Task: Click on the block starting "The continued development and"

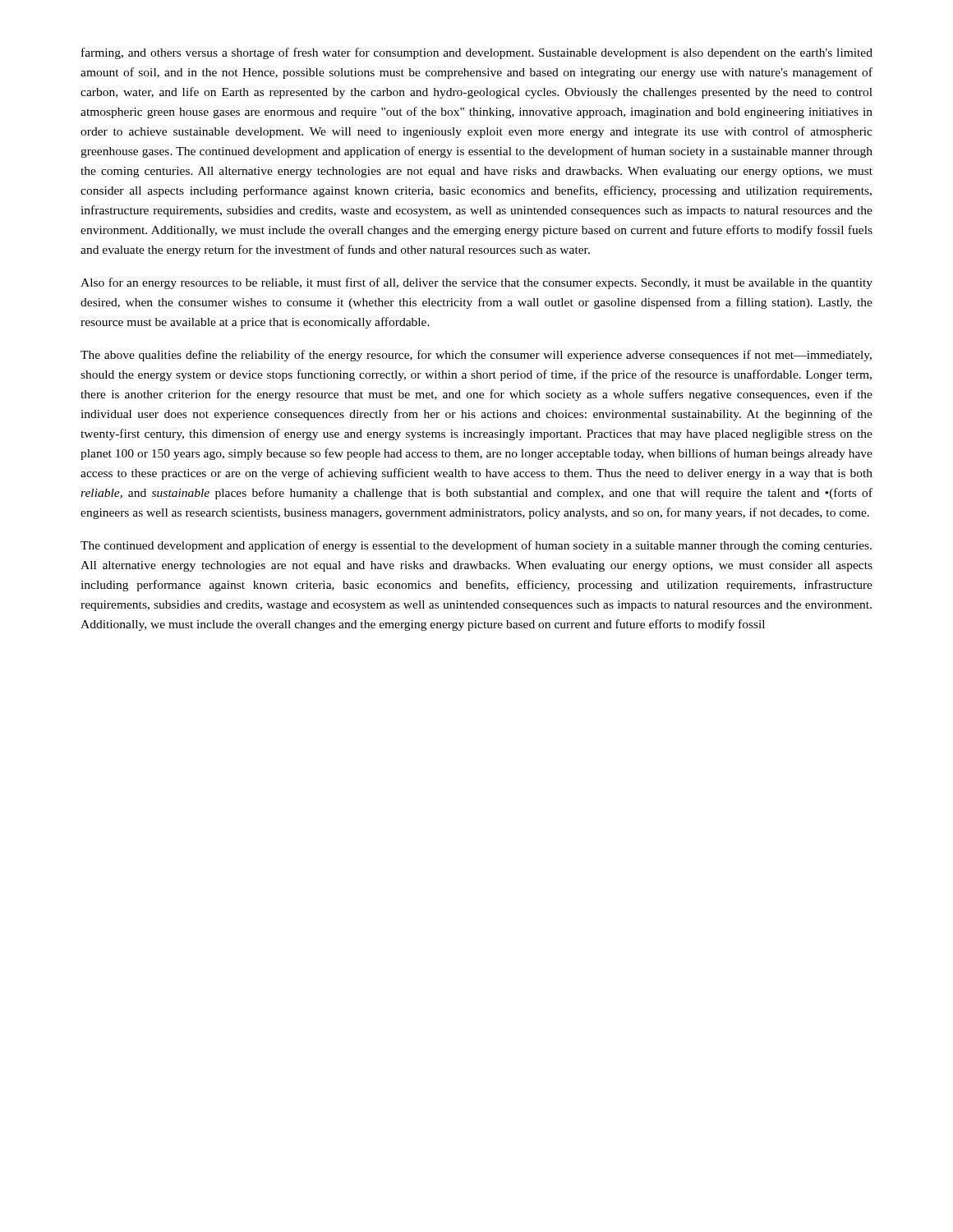Action: click(476, 585)
